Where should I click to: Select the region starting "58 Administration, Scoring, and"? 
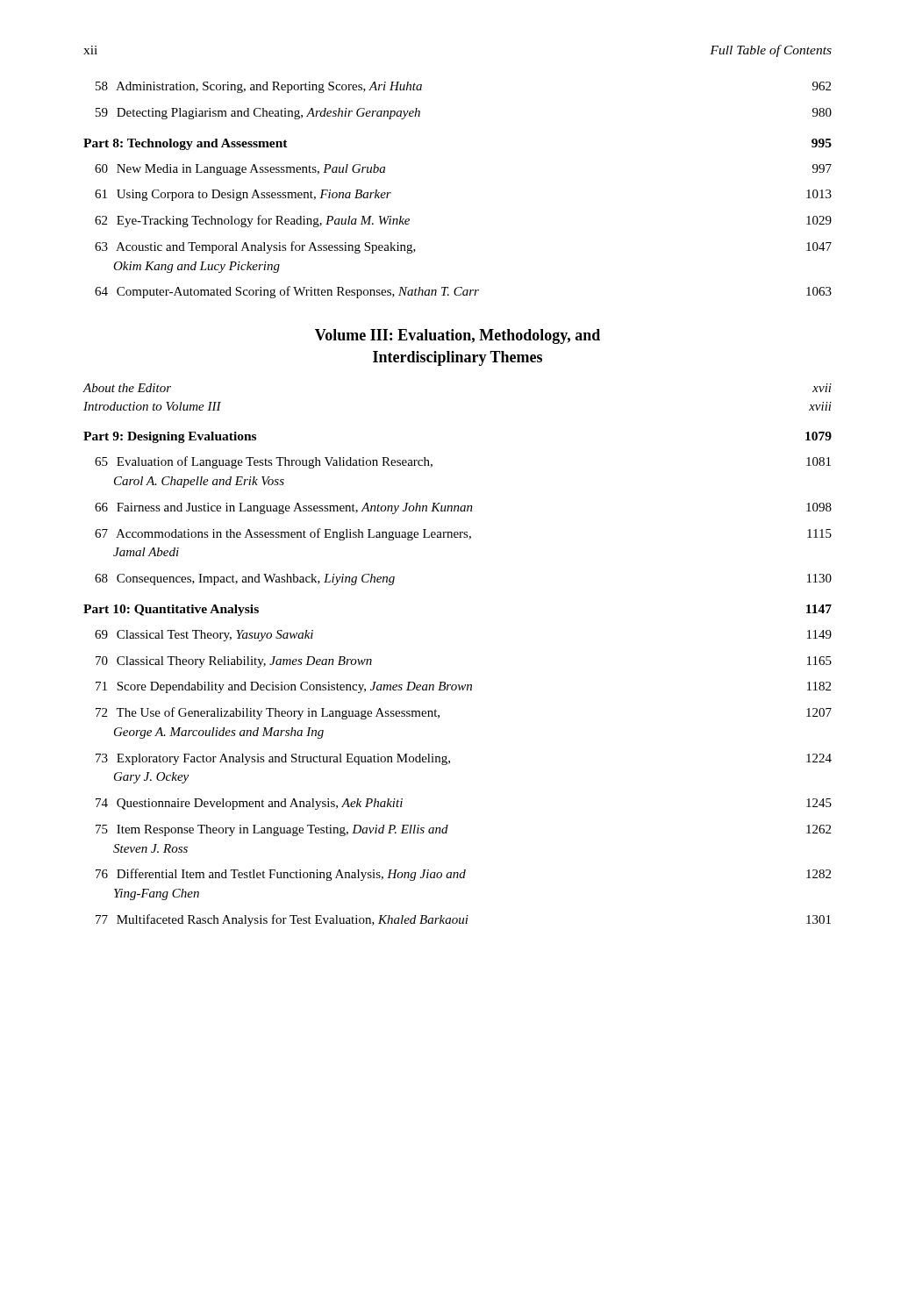click(257, 87)
